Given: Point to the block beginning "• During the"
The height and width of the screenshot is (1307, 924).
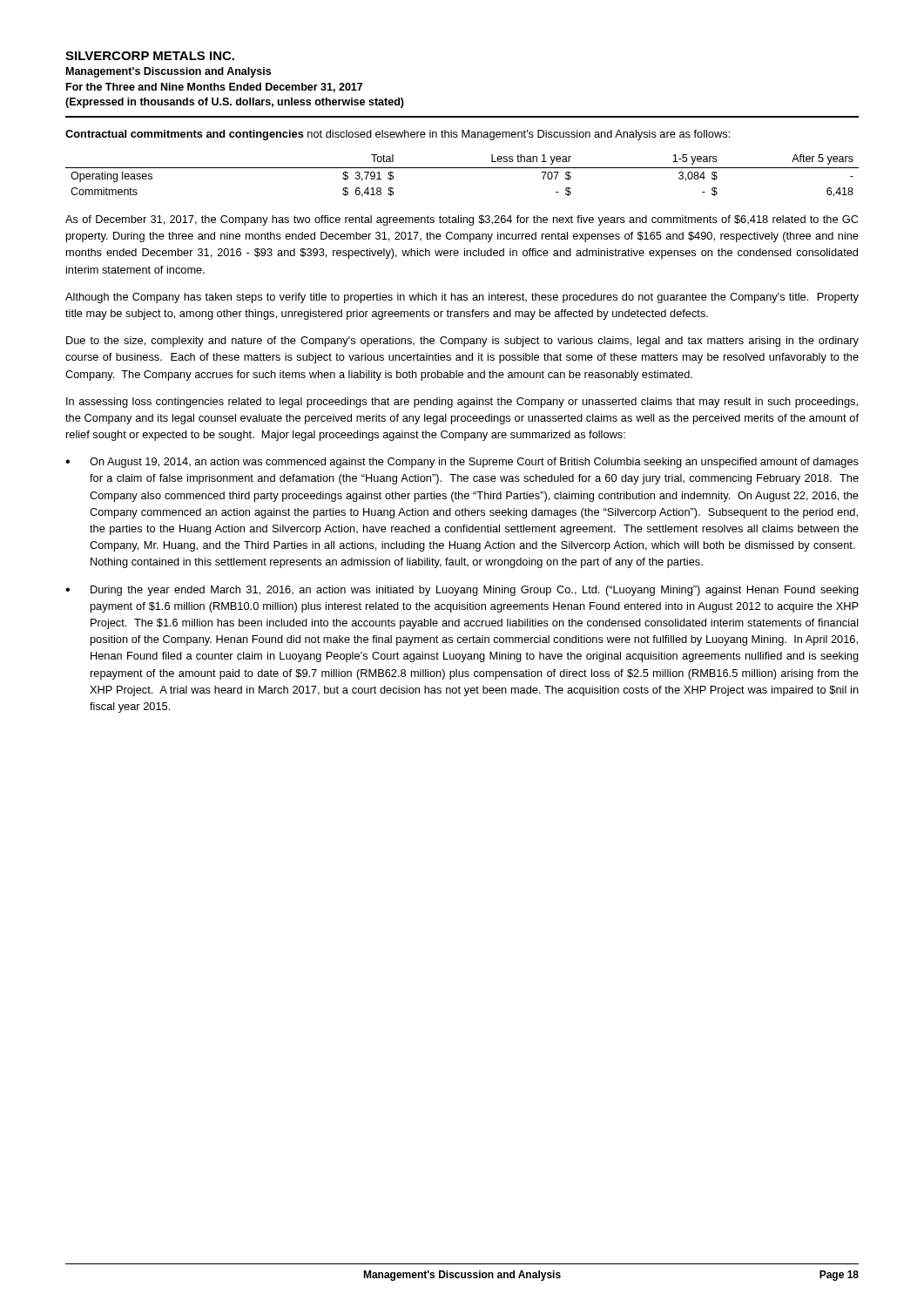Looking at the screenshot, I should (x=462, y=648).
